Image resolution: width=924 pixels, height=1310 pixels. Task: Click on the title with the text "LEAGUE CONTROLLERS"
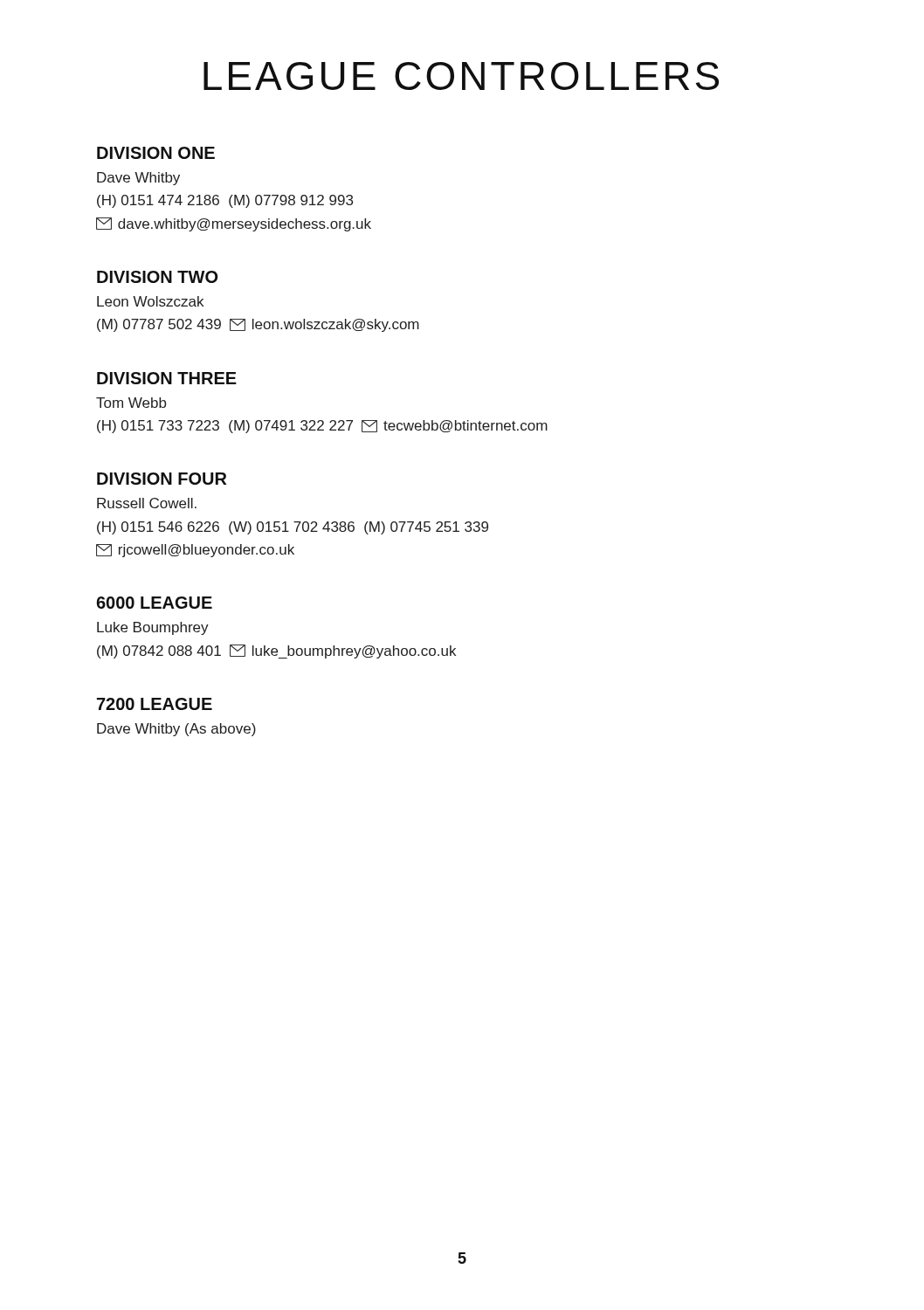(462, 76)
